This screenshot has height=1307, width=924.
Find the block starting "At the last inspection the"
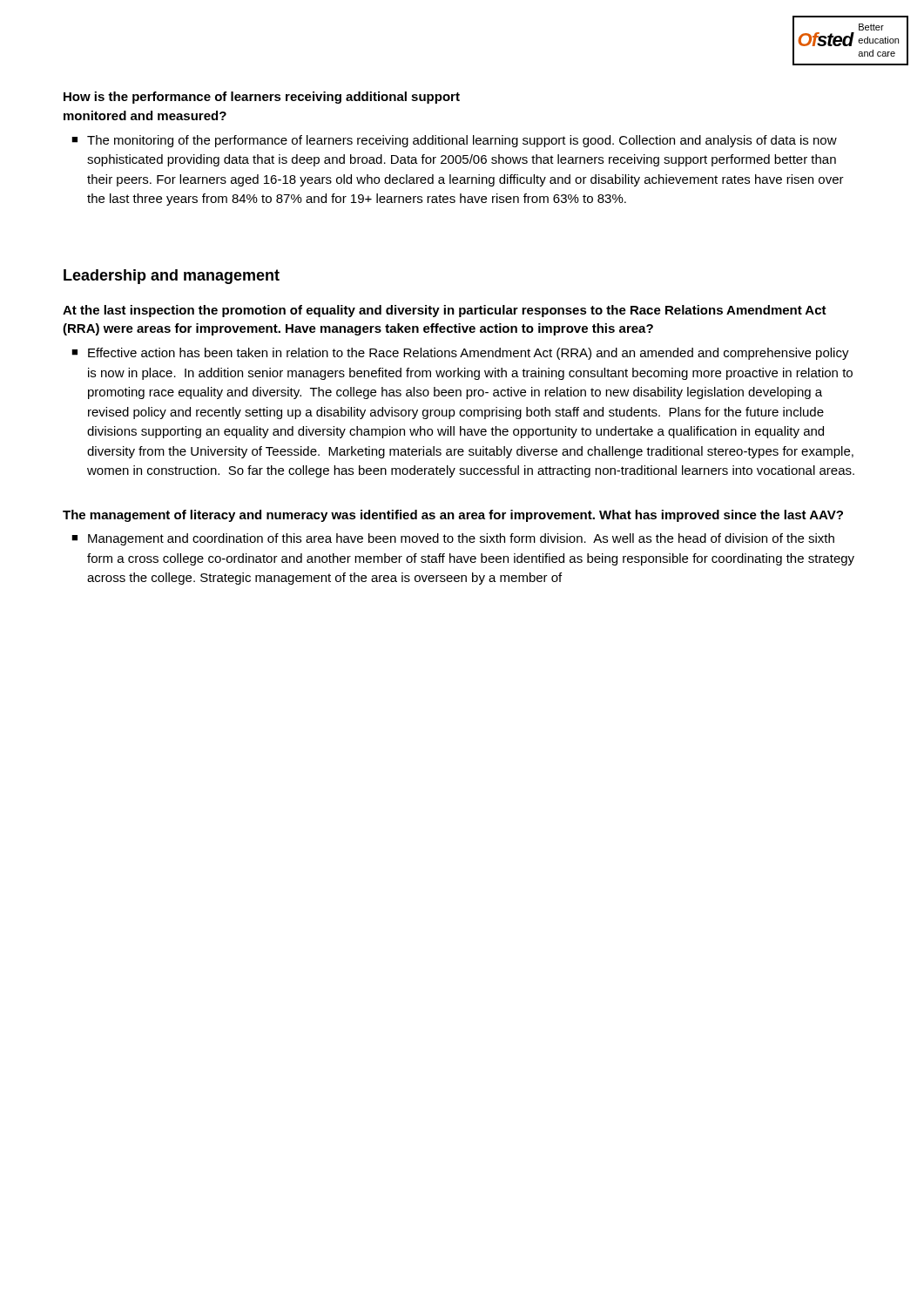[x=444, y=319]
